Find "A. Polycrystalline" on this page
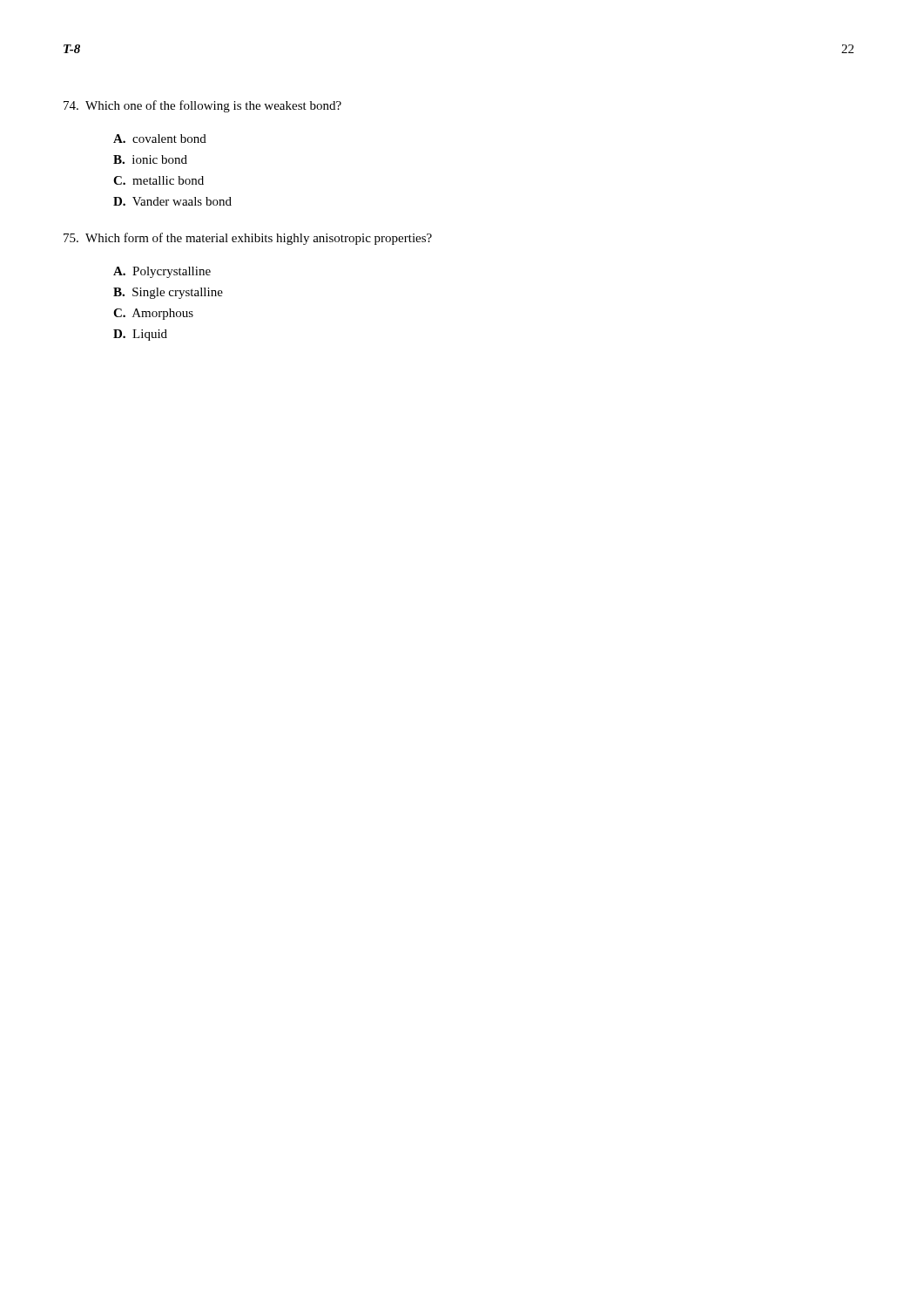 (x=162, y=271)
